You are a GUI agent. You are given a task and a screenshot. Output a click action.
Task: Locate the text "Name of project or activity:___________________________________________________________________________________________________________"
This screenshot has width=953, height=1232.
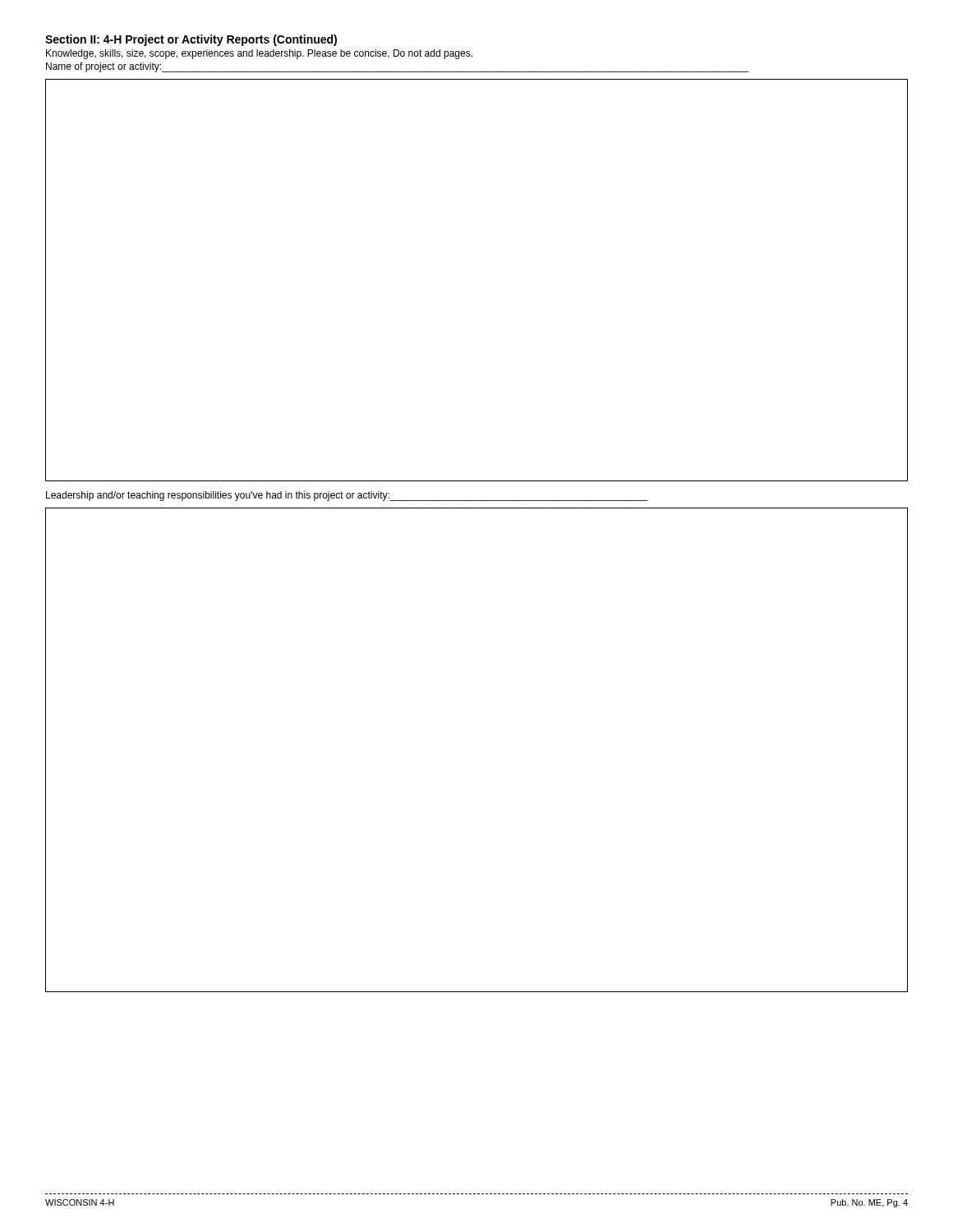397,67
